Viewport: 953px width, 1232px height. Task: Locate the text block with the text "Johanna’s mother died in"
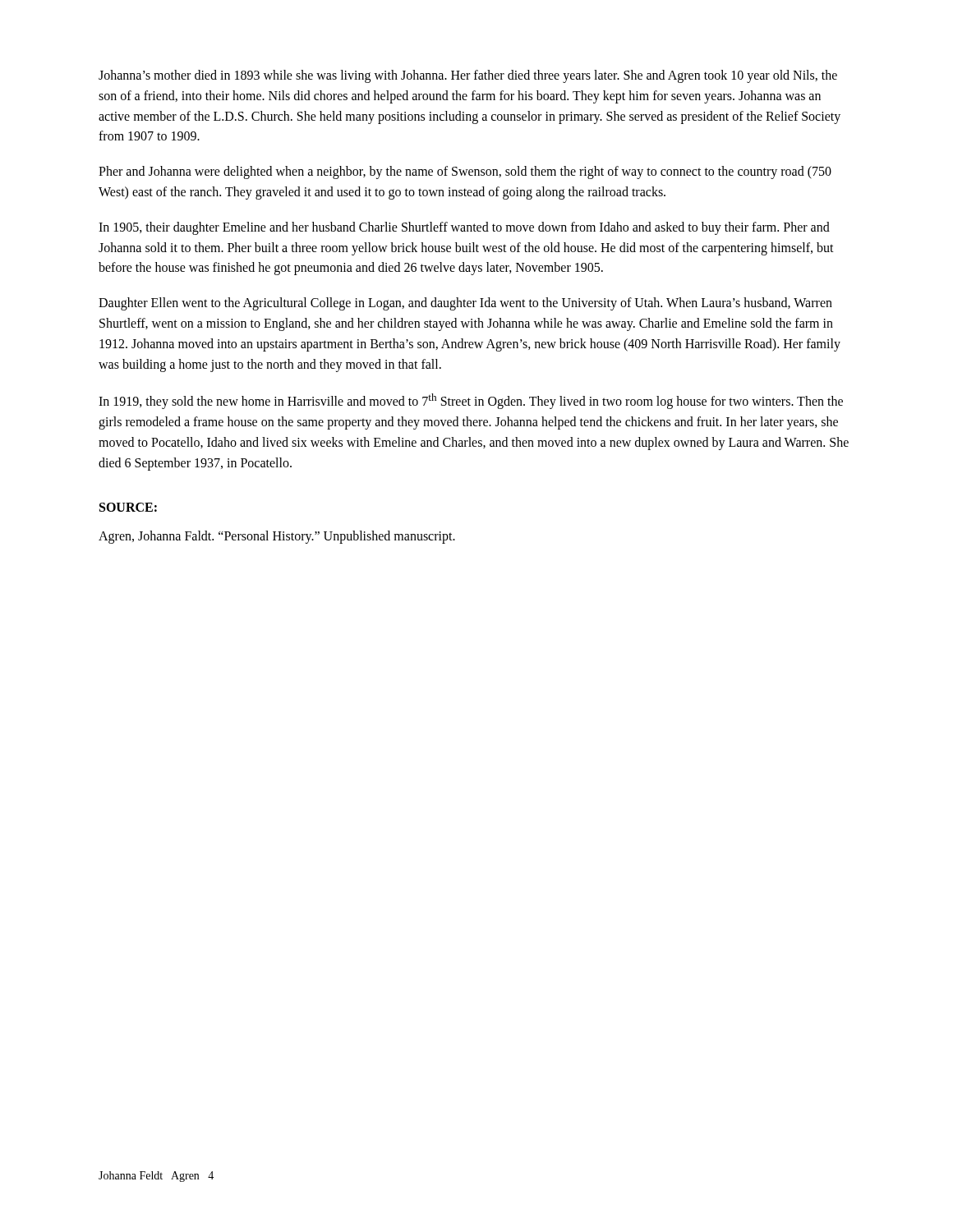(x=470, y=106)
